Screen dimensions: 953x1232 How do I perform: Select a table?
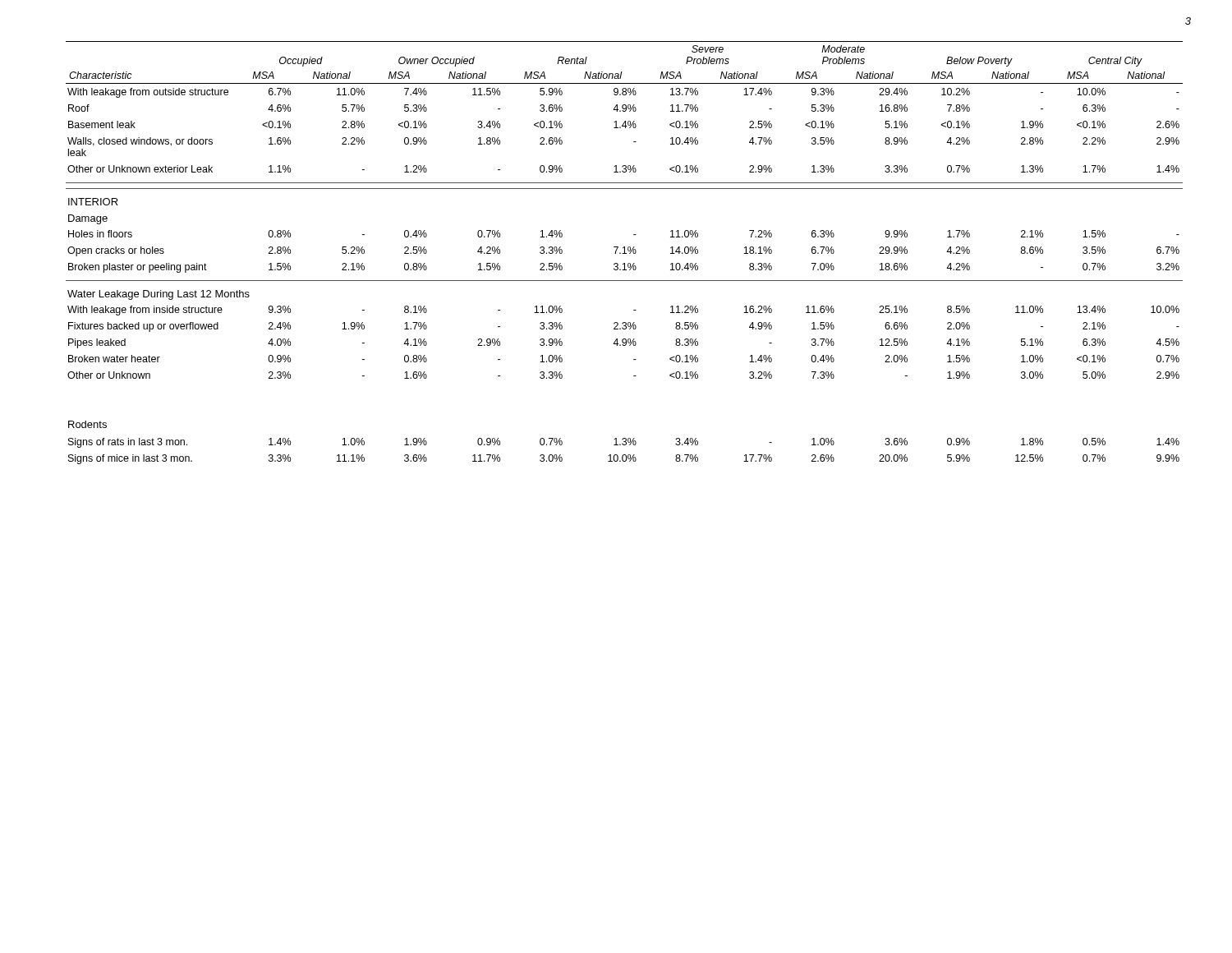point(624,254)
